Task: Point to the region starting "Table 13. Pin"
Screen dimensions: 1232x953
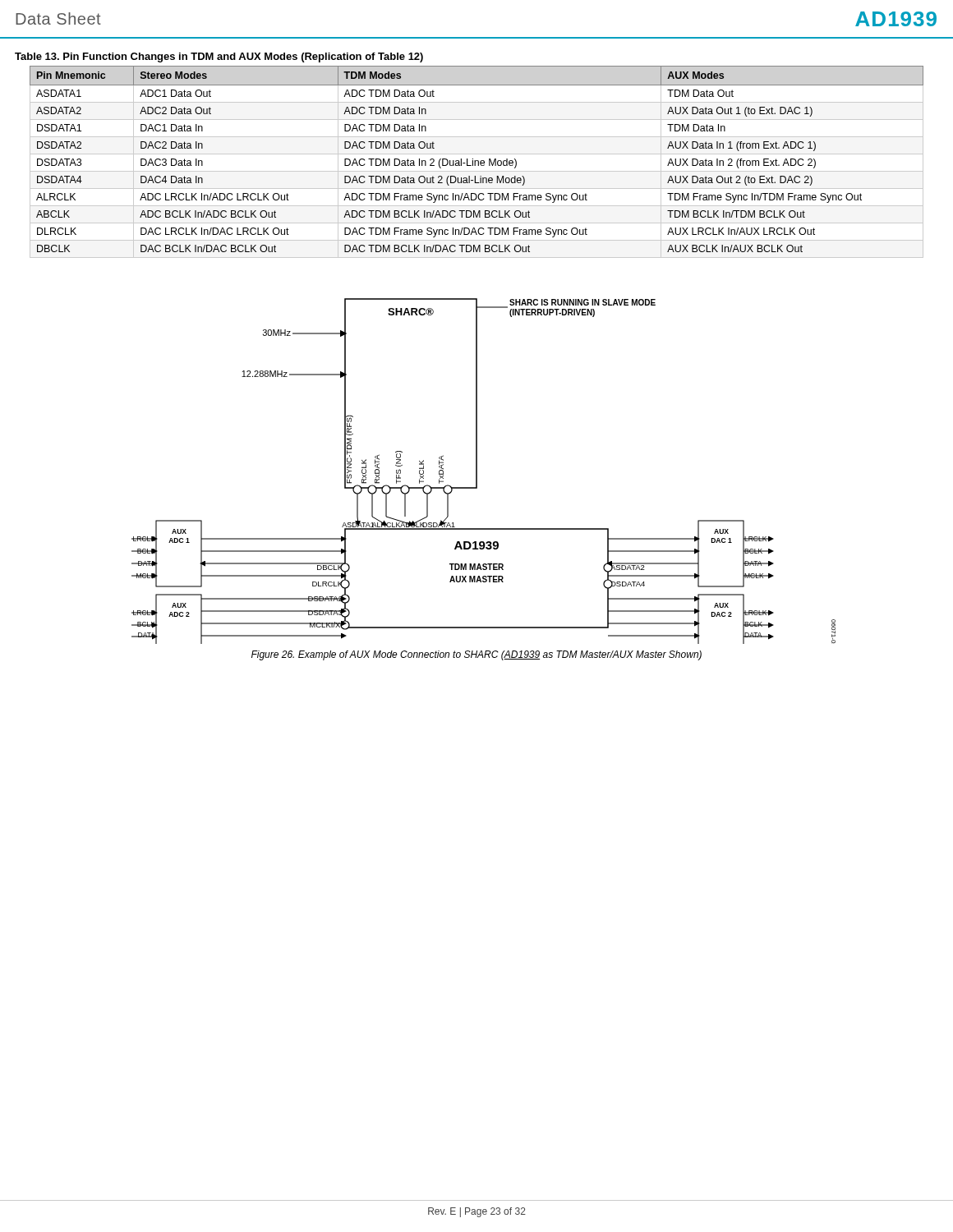Action: point(219,56)
